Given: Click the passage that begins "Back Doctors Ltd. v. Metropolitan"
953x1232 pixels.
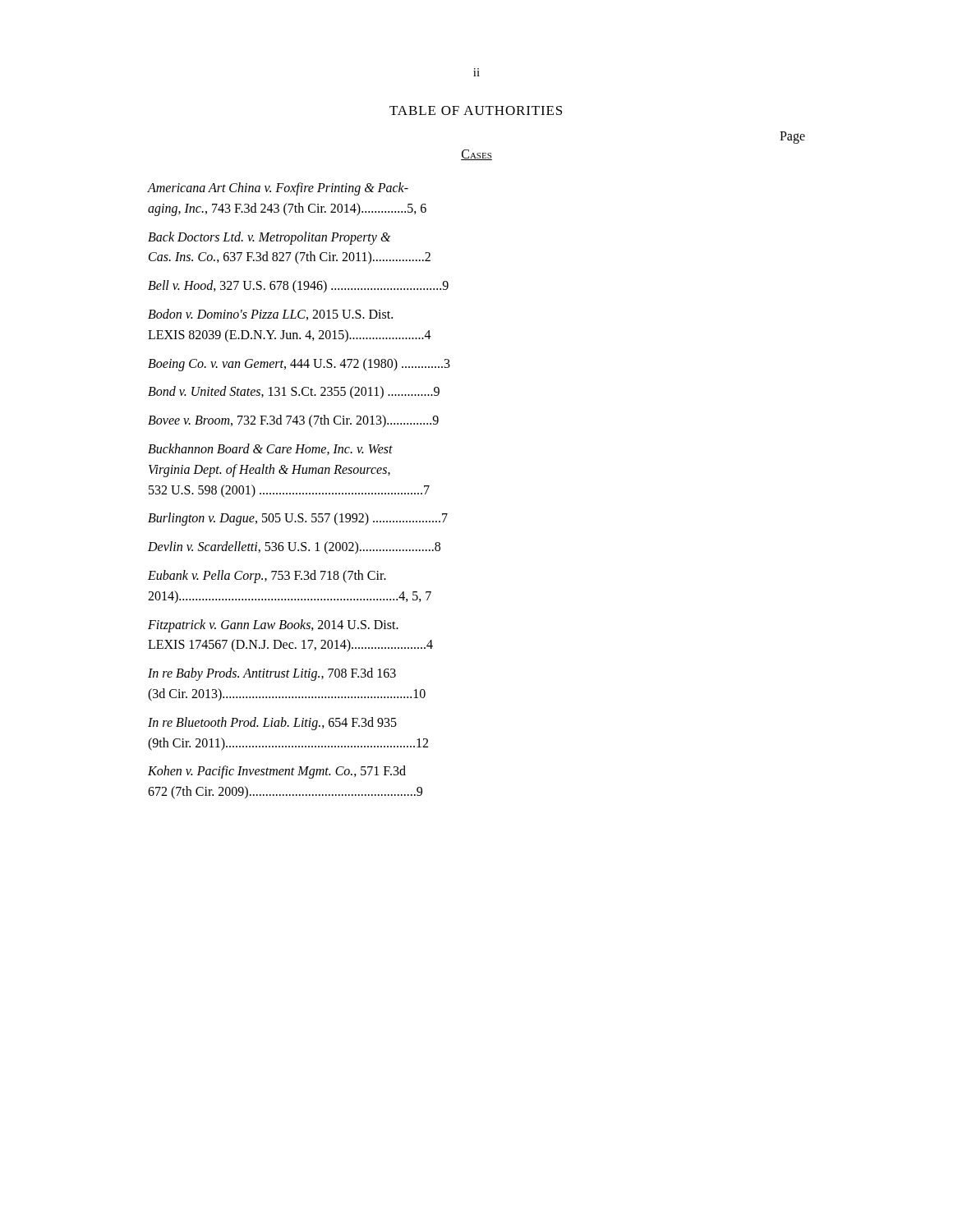Looking at the screenshot, I should [290, 247].
